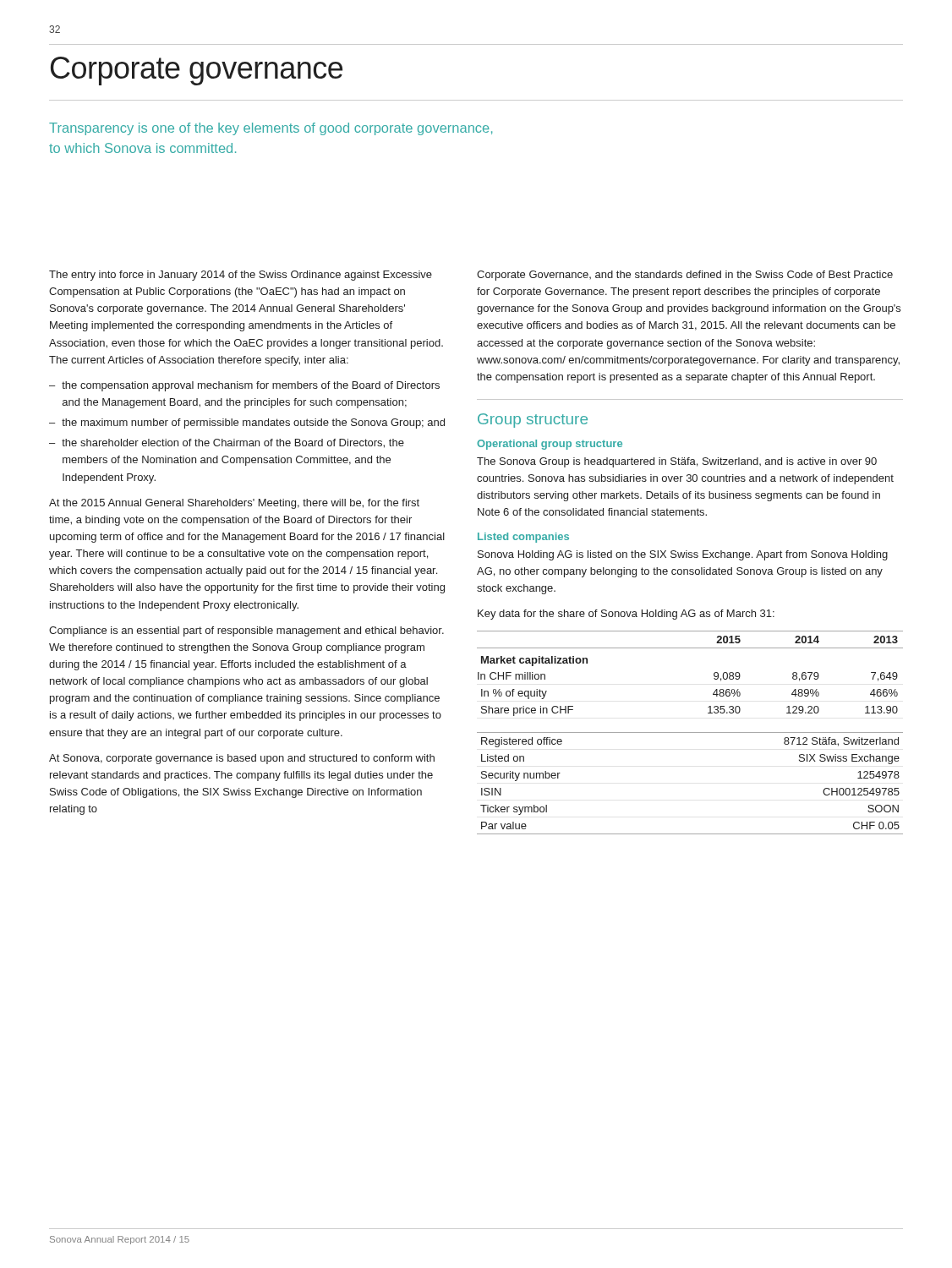Image resolution: width=952 pixels, height=1268 pixels.
Task: Click on the block starting "Operational group structure"
Action: (550, 443)
